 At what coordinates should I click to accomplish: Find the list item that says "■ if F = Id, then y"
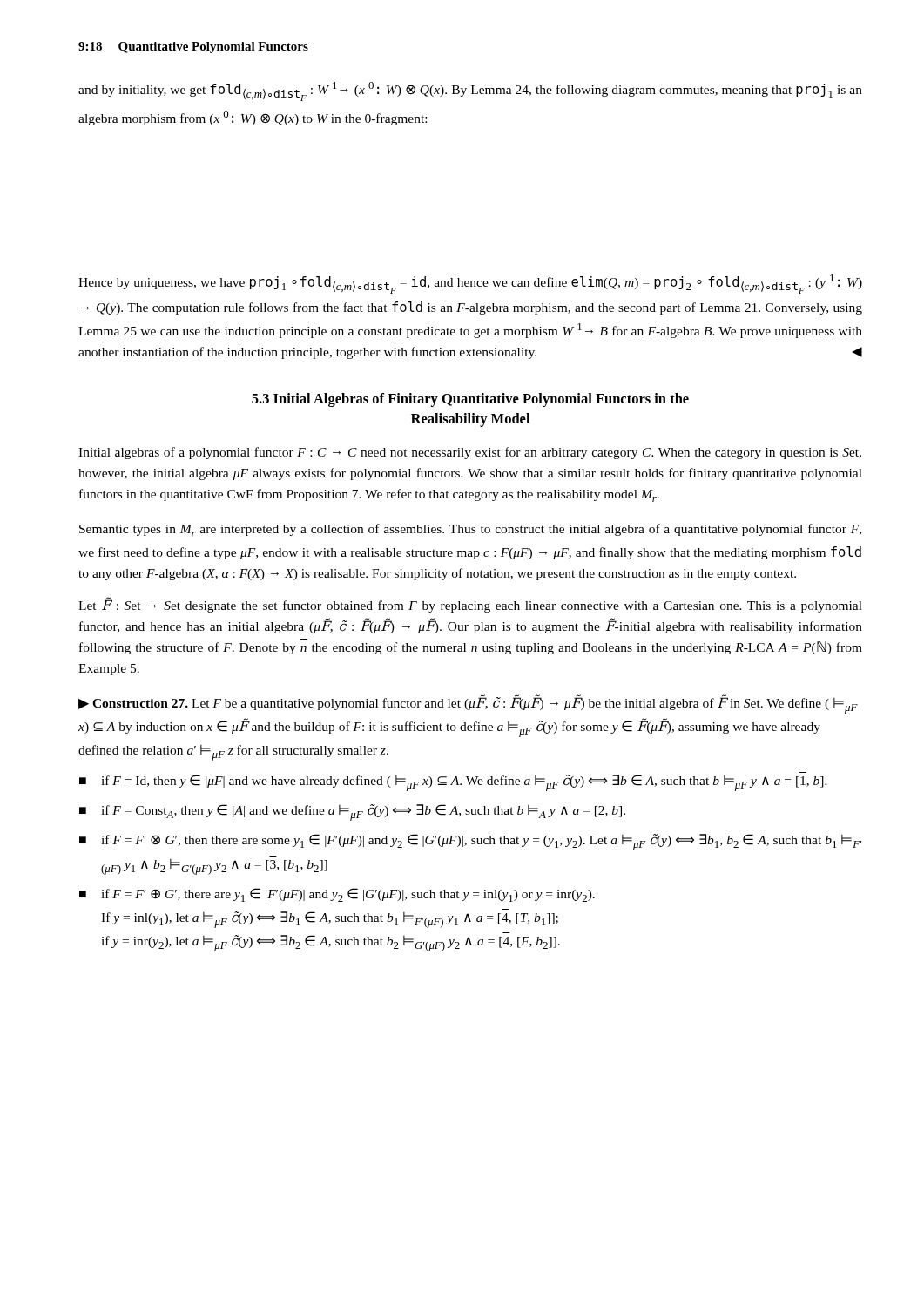[x=470, y=782]
